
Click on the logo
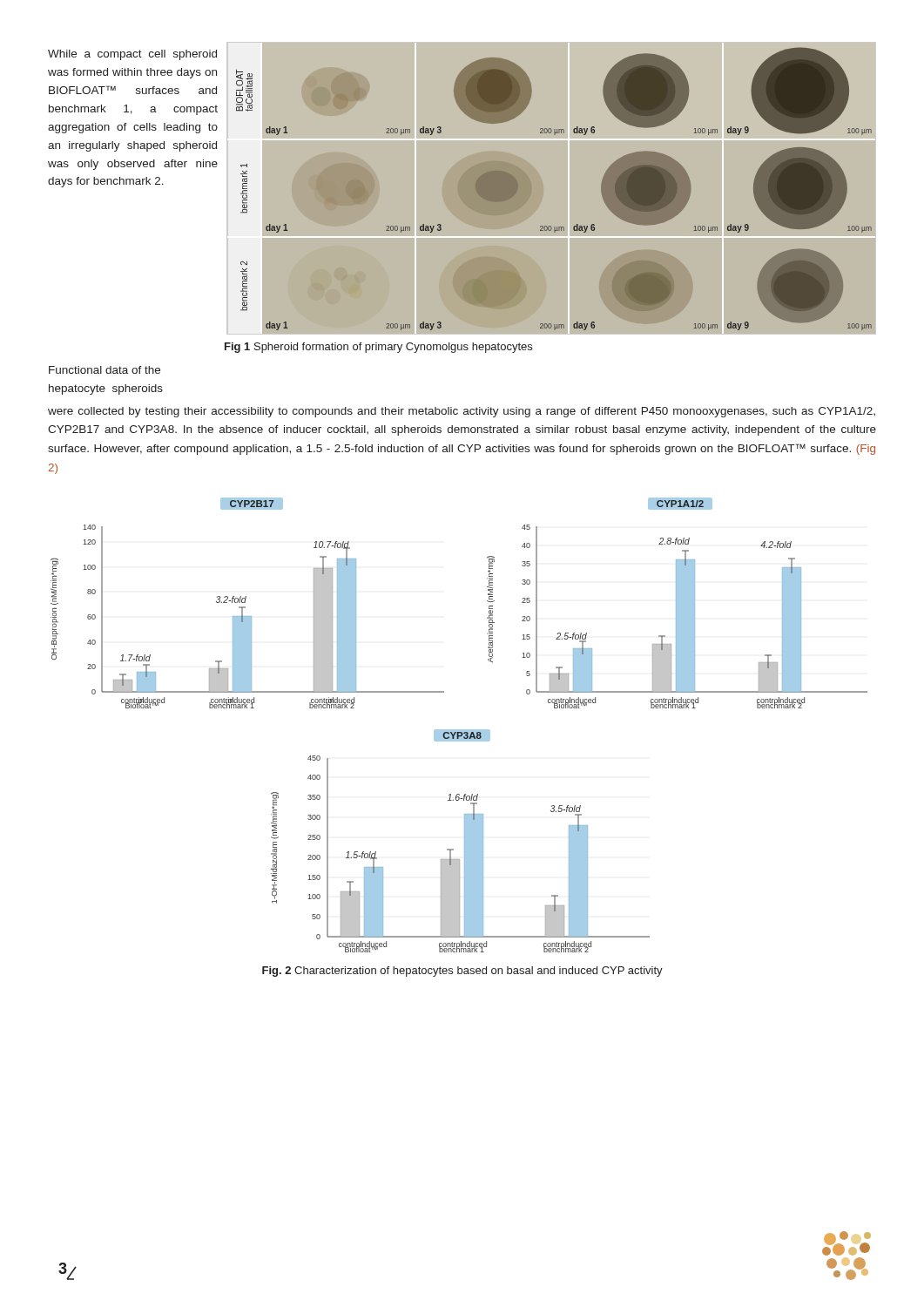(848, 1255)
